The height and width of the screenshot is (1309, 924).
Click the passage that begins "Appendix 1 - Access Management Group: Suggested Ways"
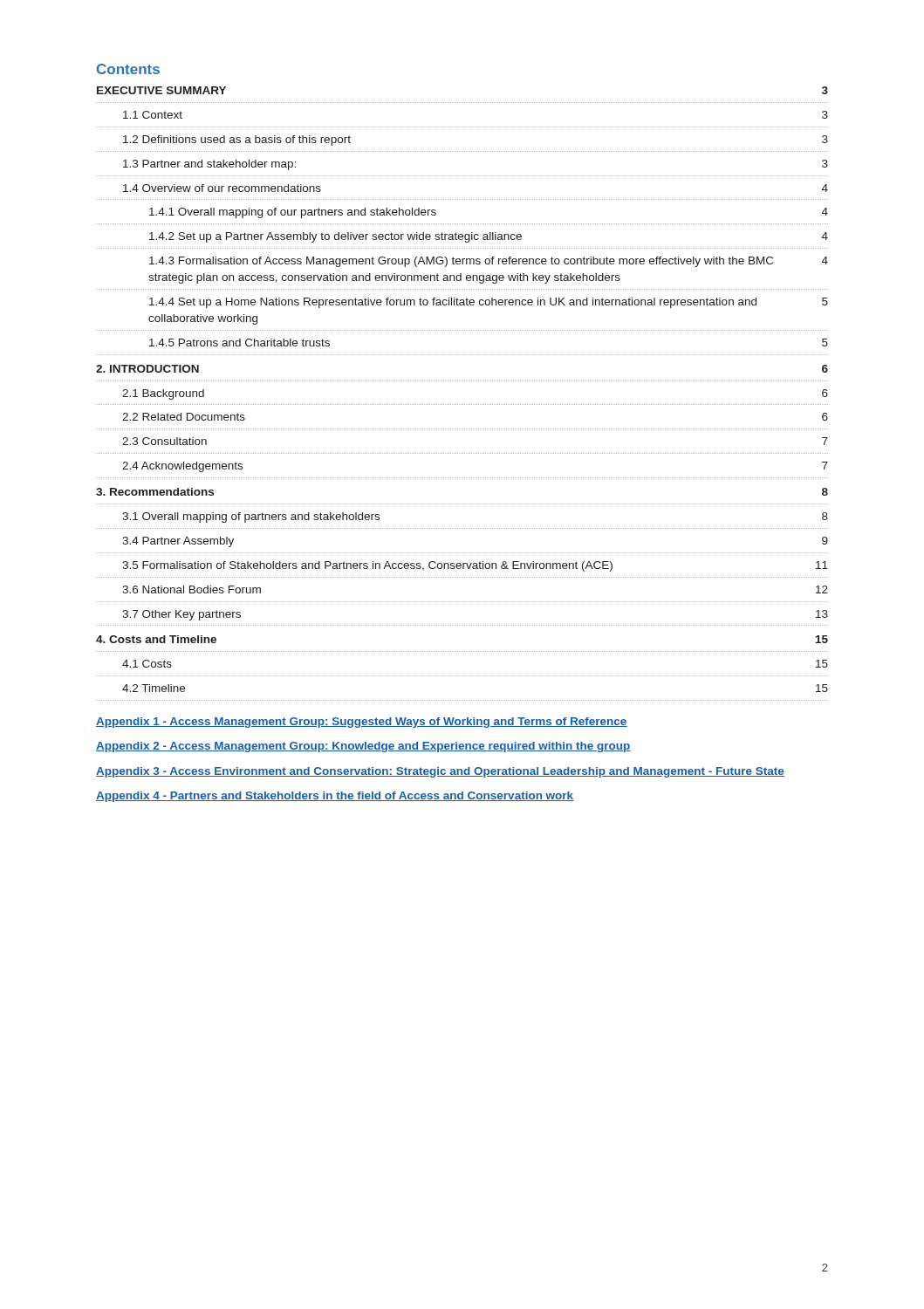coord(462,722)
